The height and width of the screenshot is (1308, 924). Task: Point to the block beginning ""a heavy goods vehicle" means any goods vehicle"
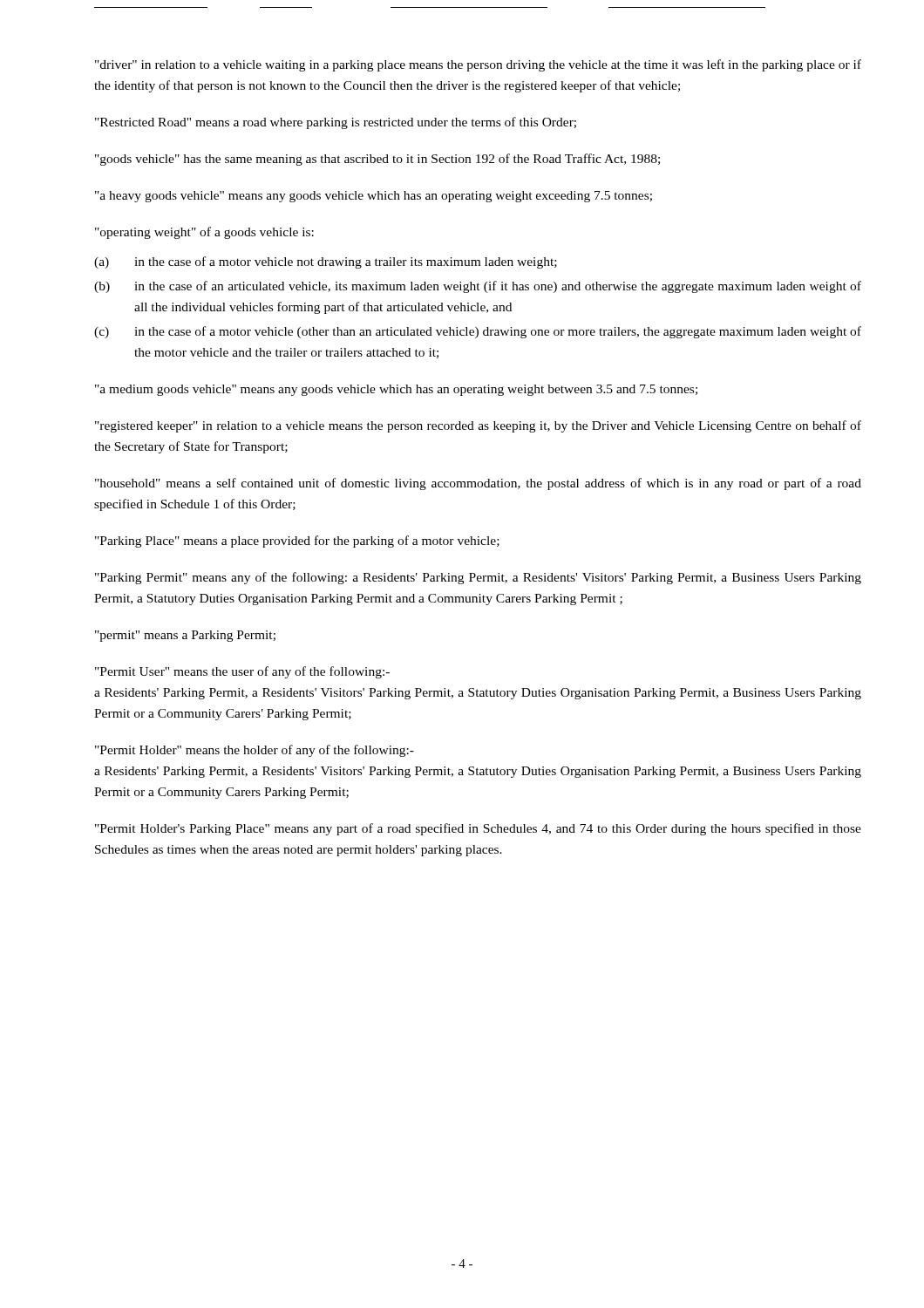click(374, 195)
